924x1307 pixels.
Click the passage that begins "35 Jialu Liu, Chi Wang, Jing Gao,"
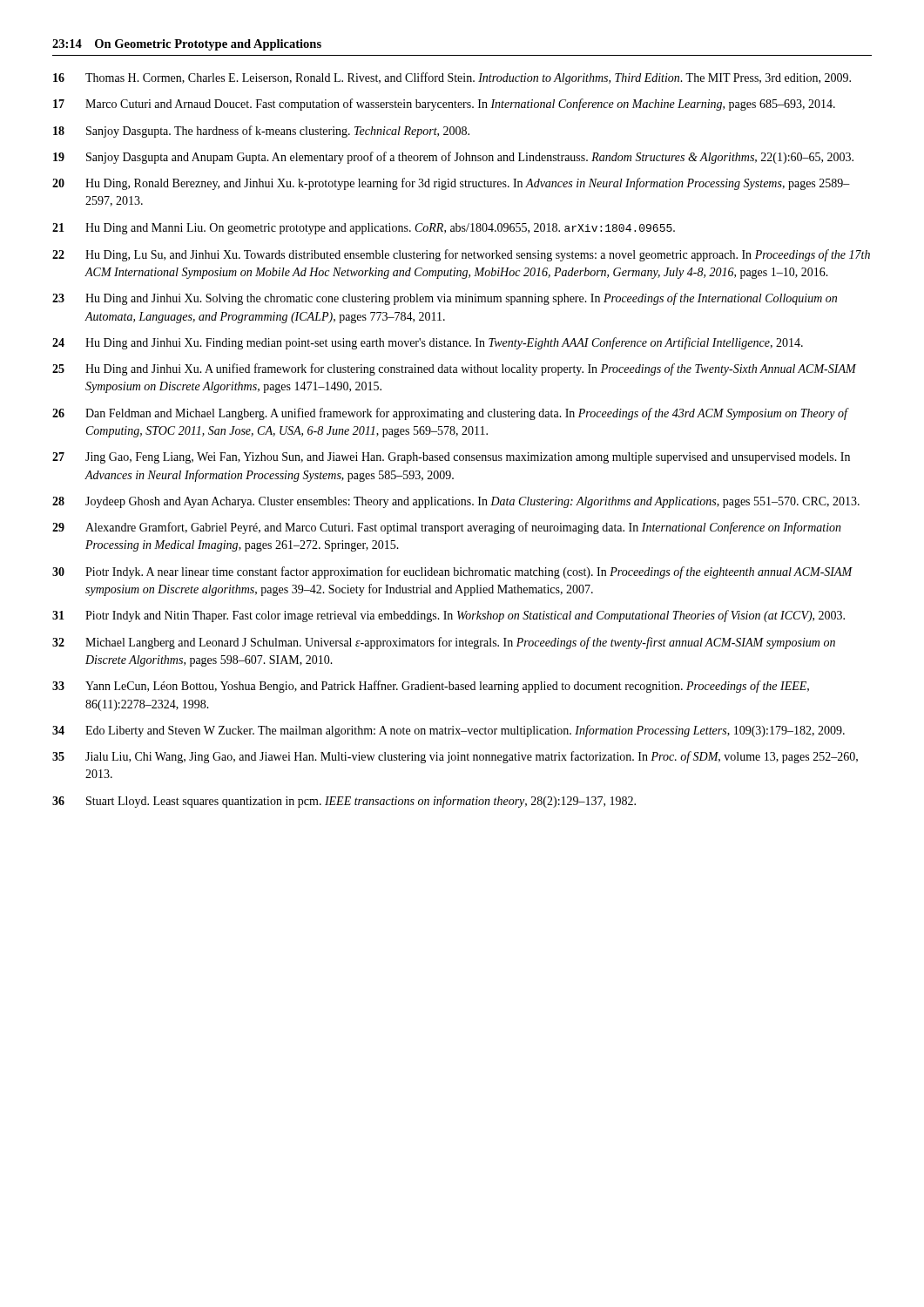[x=462, y=766]
